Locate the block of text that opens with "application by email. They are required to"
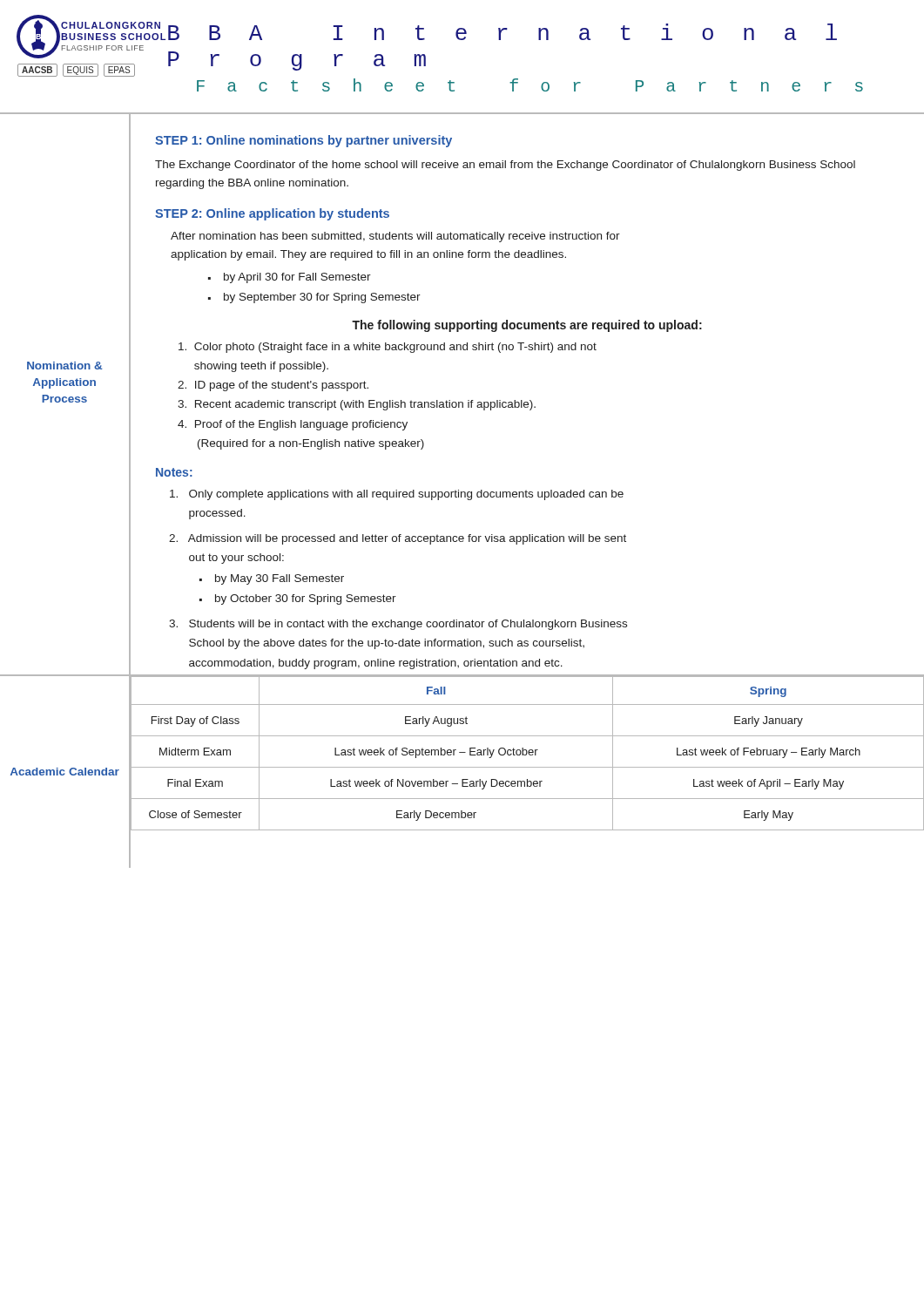The width and height of the screenshot is (924, 1307). click(x=369, y=254)
